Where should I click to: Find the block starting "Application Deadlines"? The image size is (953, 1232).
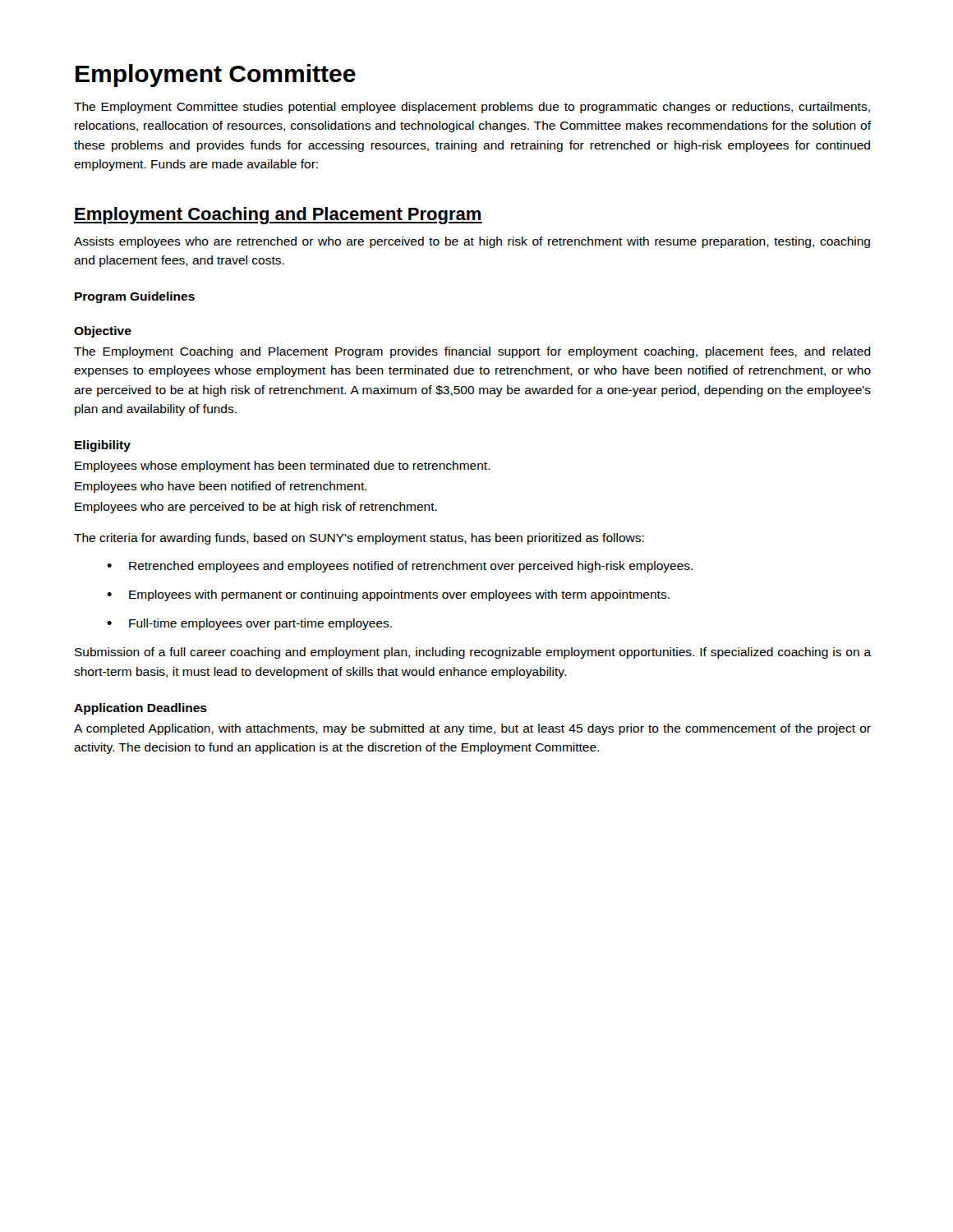(x=140, y=709)
